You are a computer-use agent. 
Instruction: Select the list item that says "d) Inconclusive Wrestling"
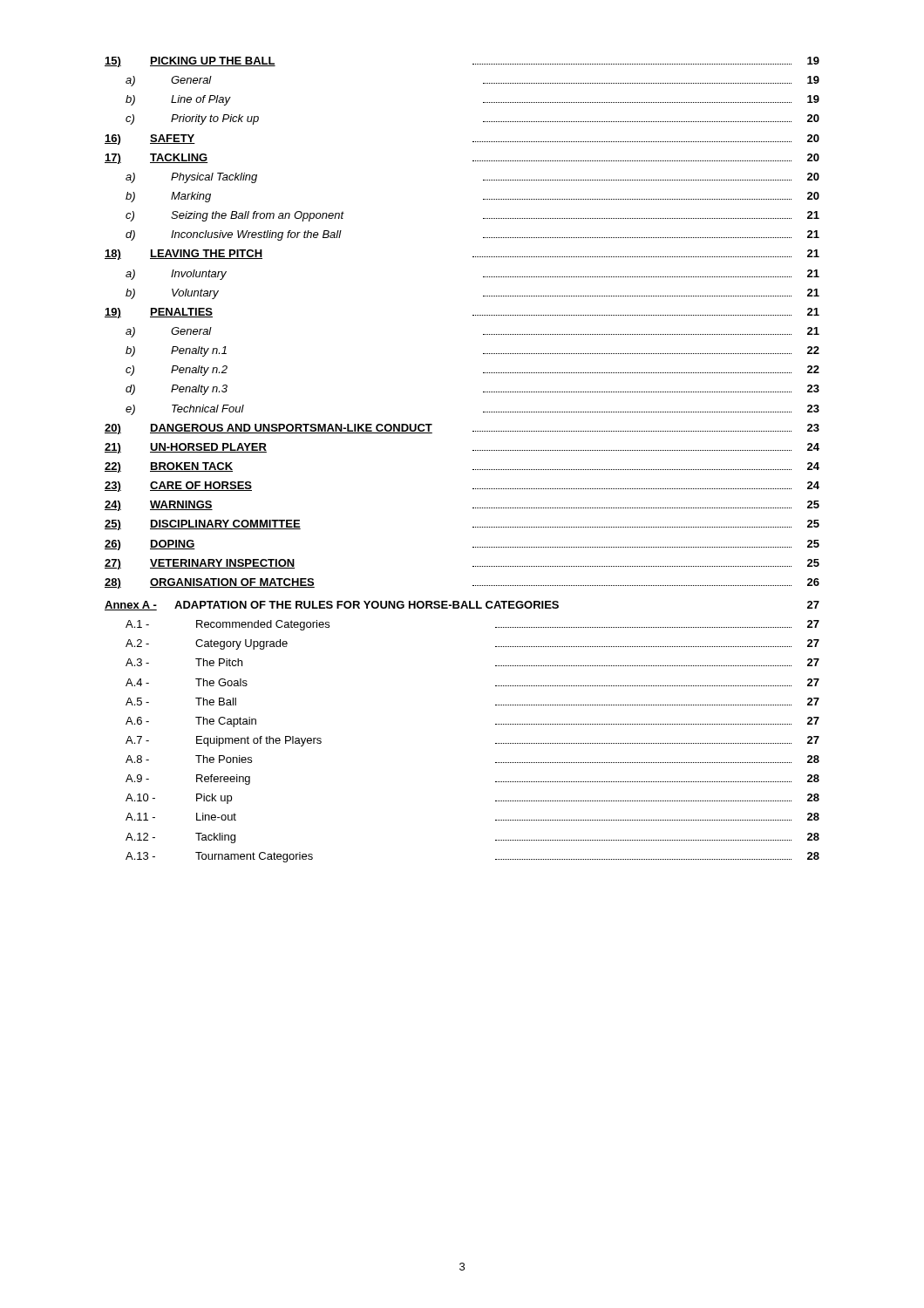pyautogui.click(x=472, y=235)
